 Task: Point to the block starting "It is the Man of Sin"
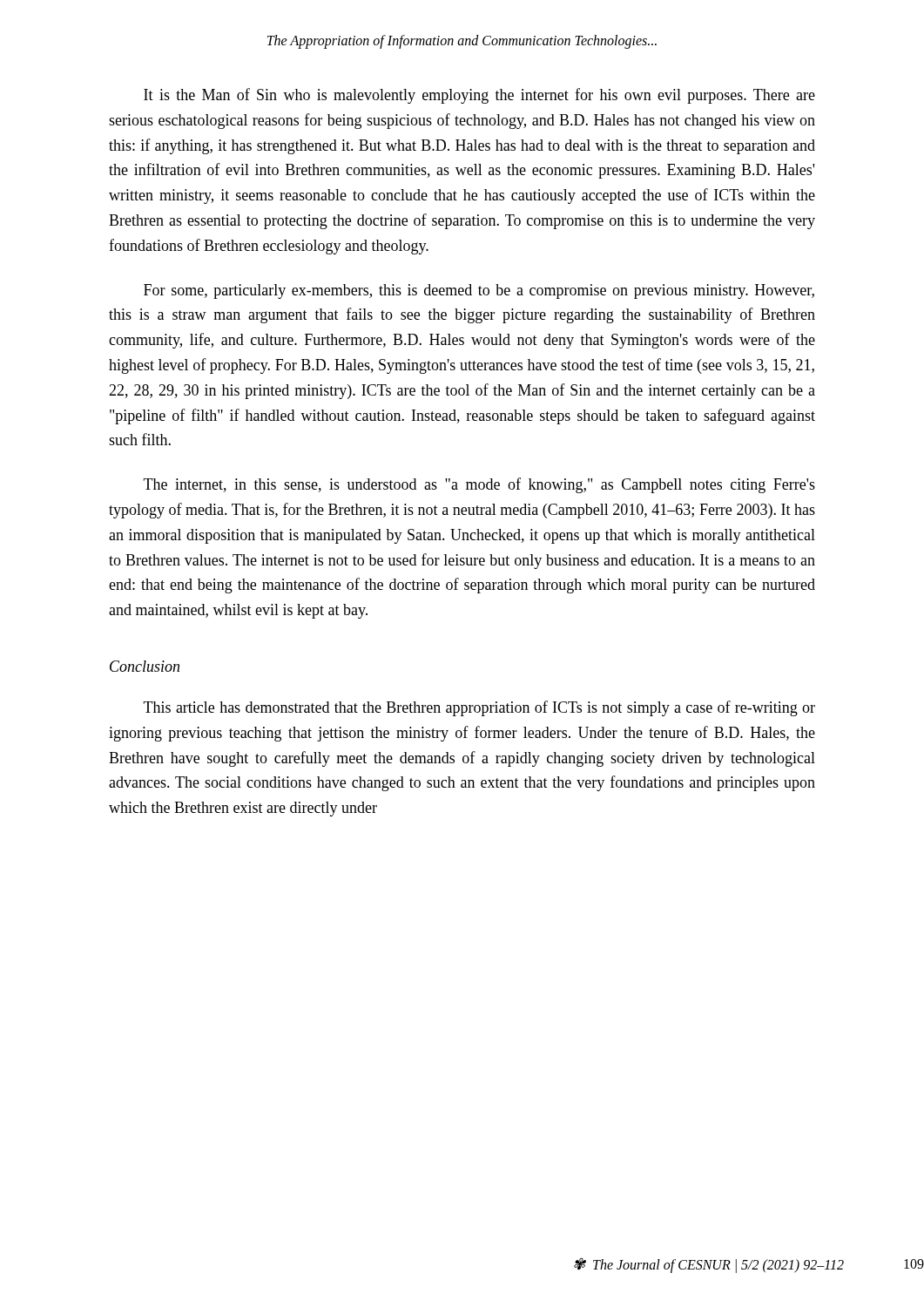pyautogui.click(x=462, y=171)
